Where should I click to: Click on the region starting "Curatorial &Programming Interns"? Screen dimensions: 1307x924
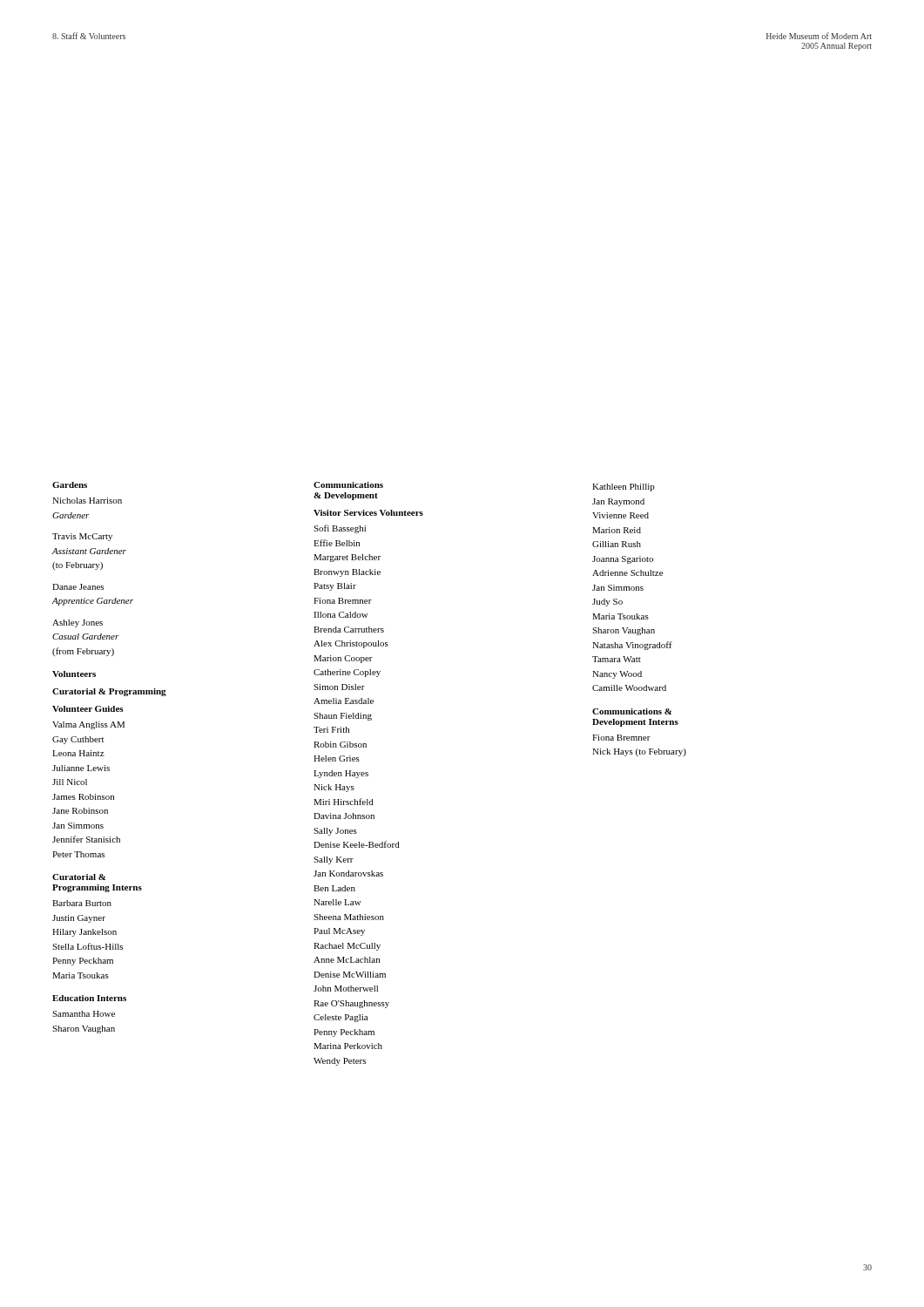[97, 882]
